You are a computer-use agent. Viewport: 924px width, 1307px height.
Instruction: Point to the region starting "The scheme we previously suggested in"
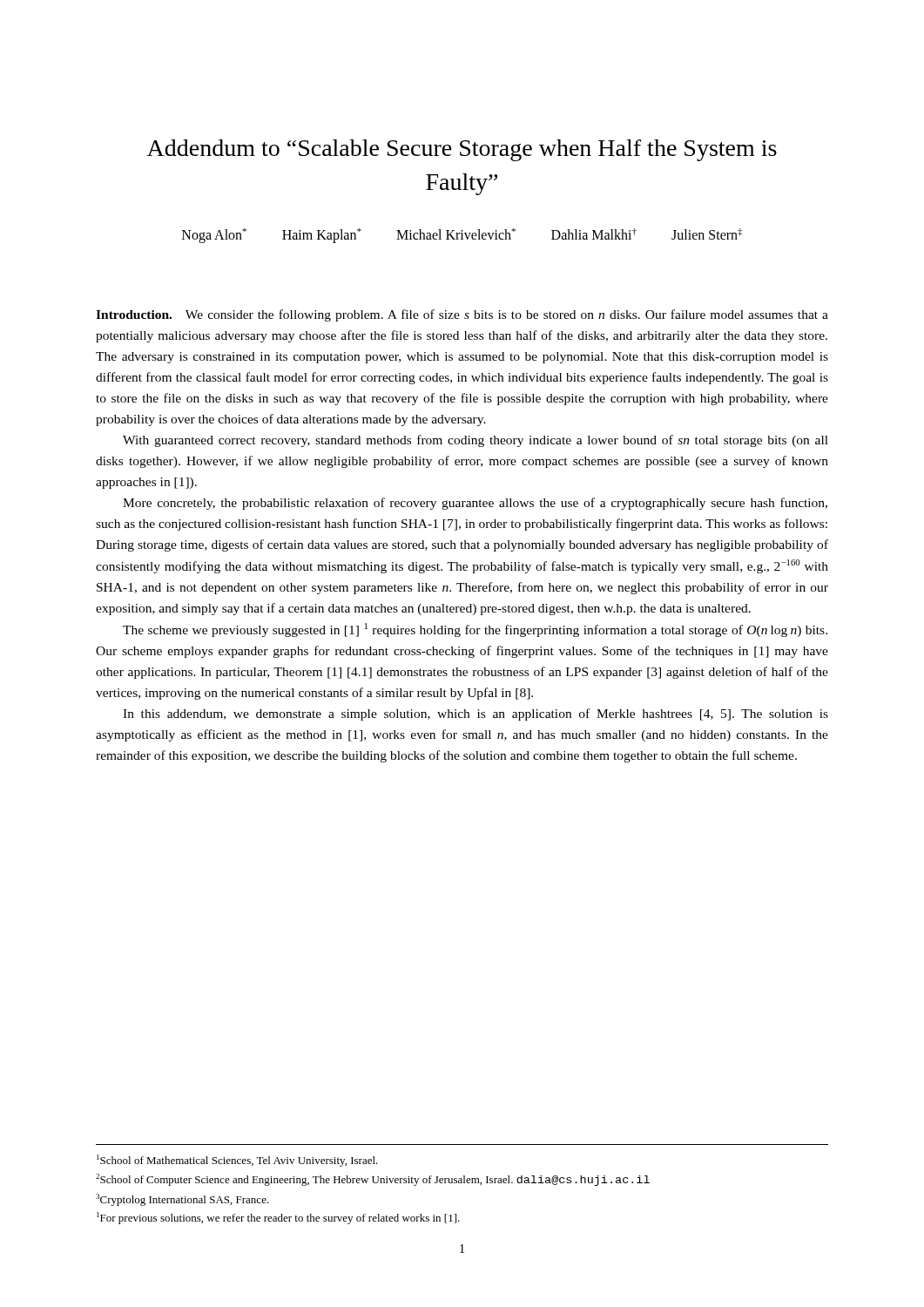462,660
